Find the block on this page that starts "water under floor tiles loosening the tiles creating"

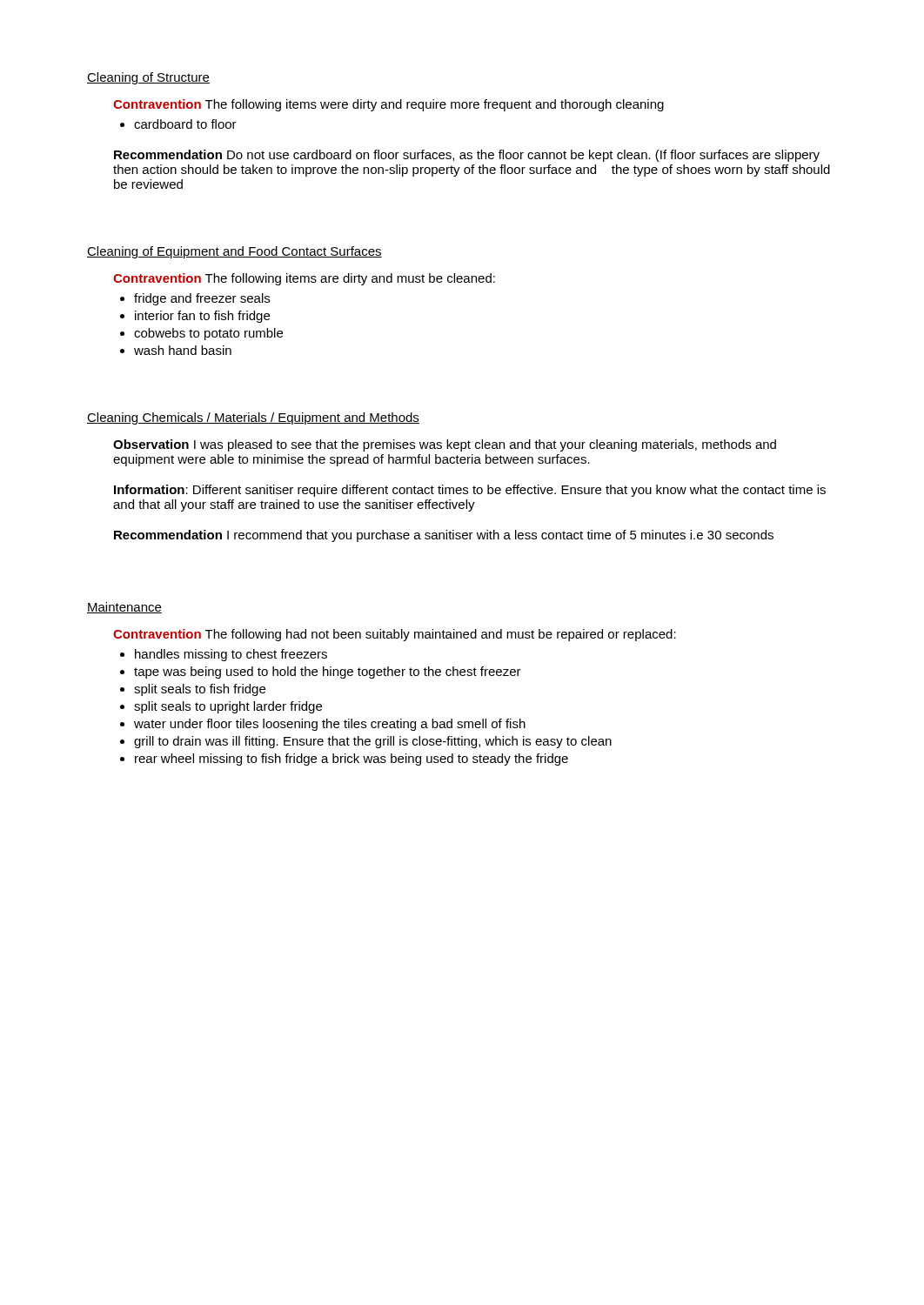(x=330, y=723)
